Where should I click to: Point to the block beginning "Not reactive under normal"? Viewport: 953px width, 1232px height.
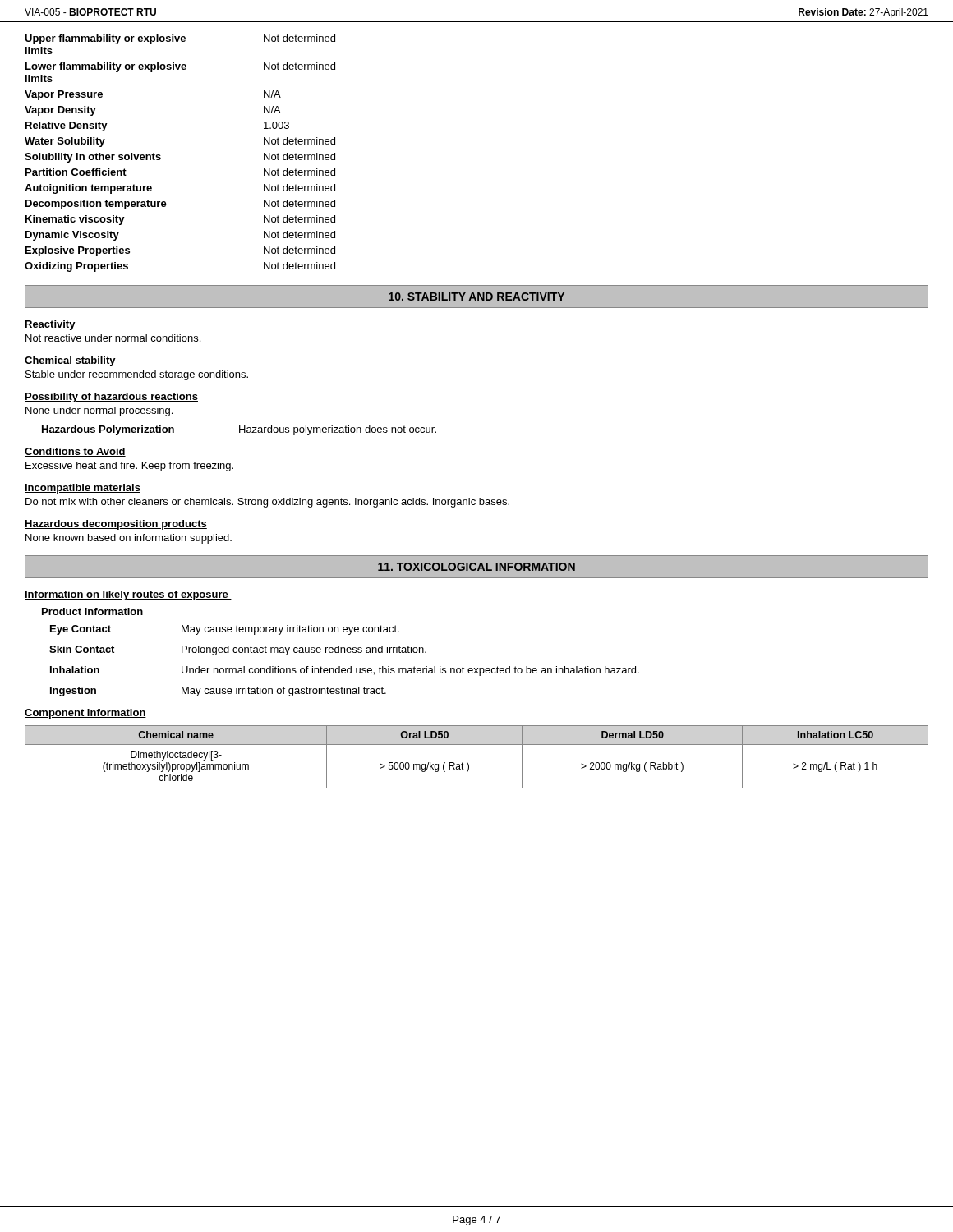[113, 338]
